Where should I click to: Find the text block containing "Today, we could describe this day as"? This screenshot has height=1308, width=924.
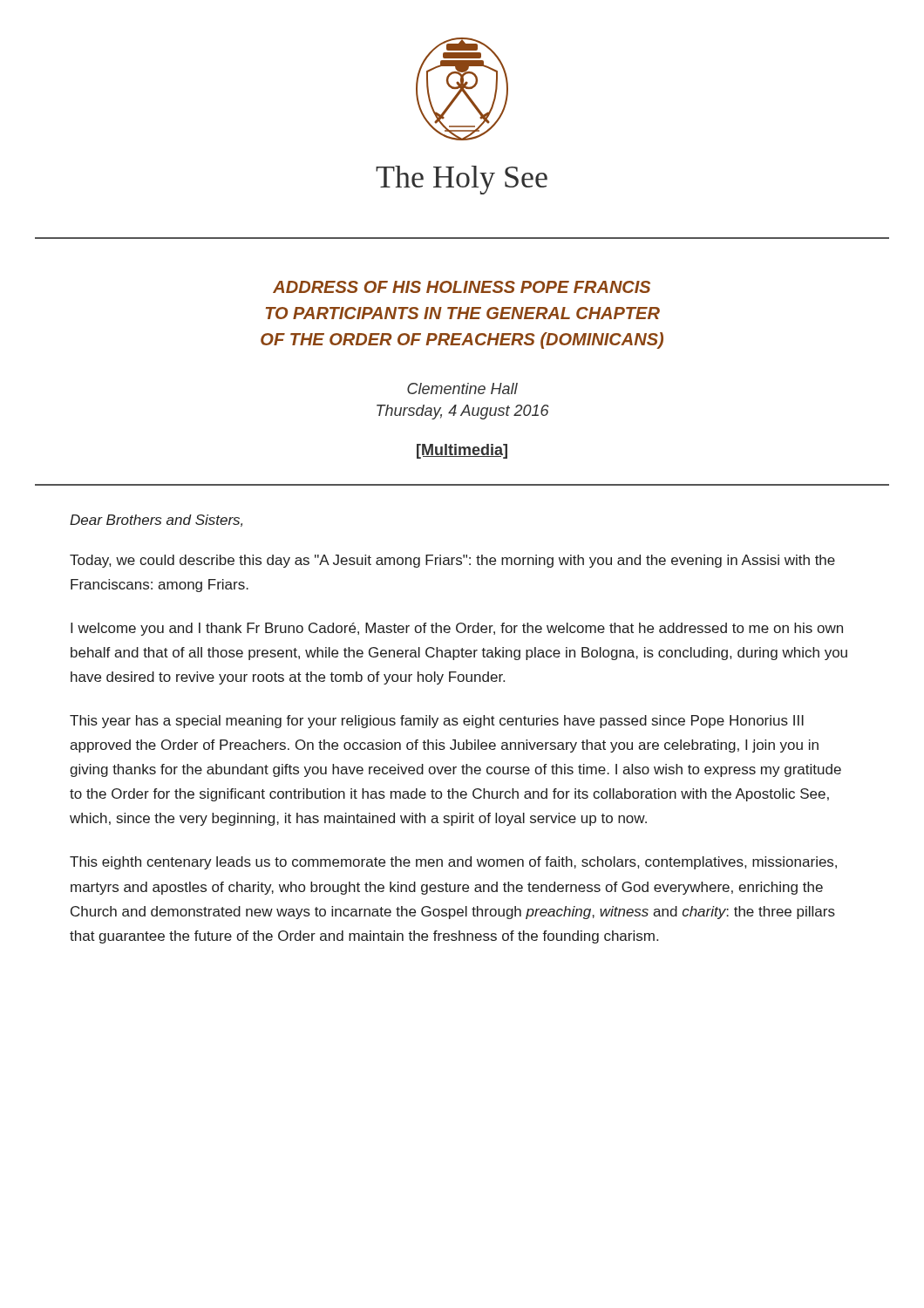[453, 573]
